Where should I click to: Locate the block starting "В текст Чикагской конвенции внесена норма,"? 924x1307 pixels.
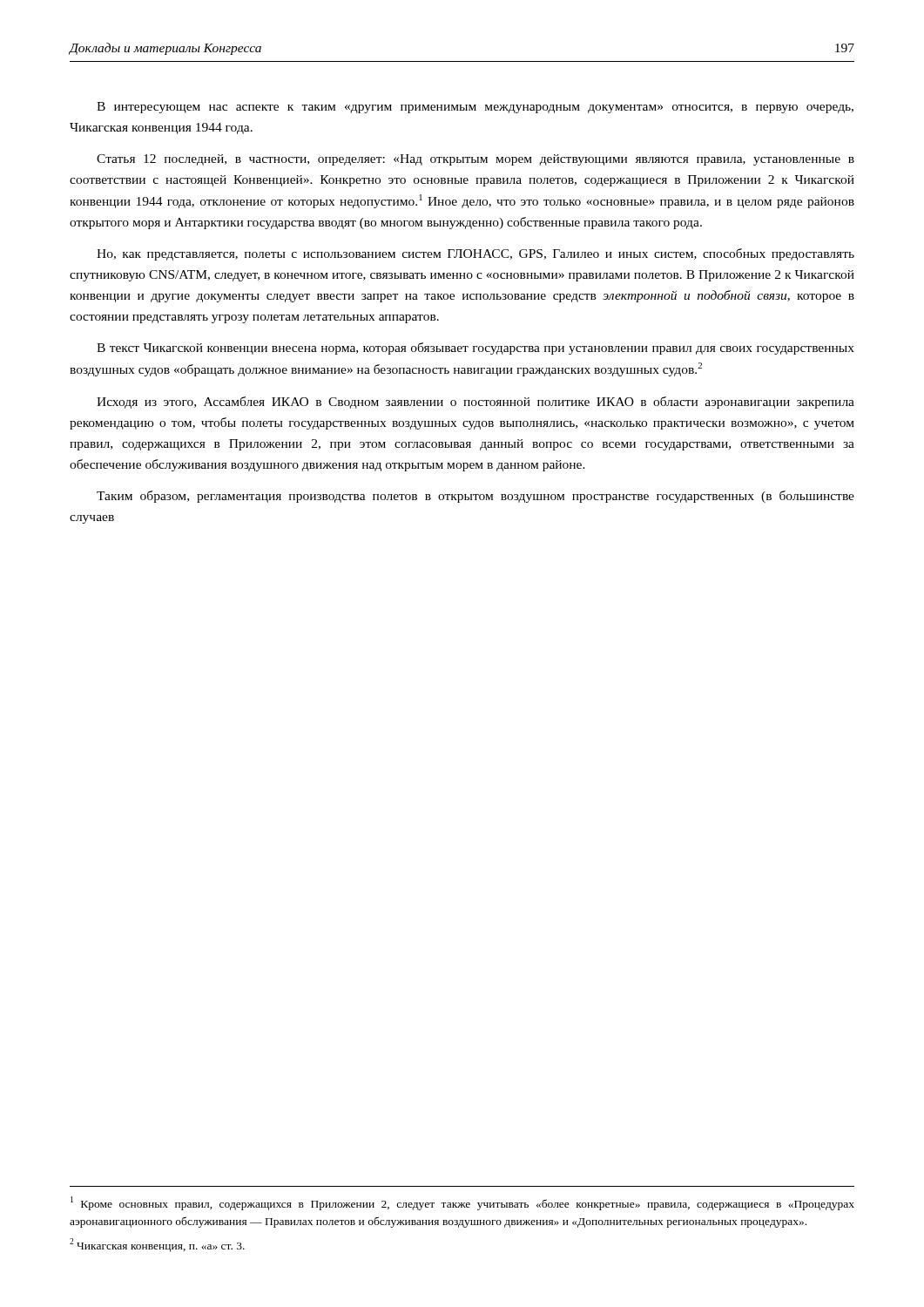coord(462,359)
